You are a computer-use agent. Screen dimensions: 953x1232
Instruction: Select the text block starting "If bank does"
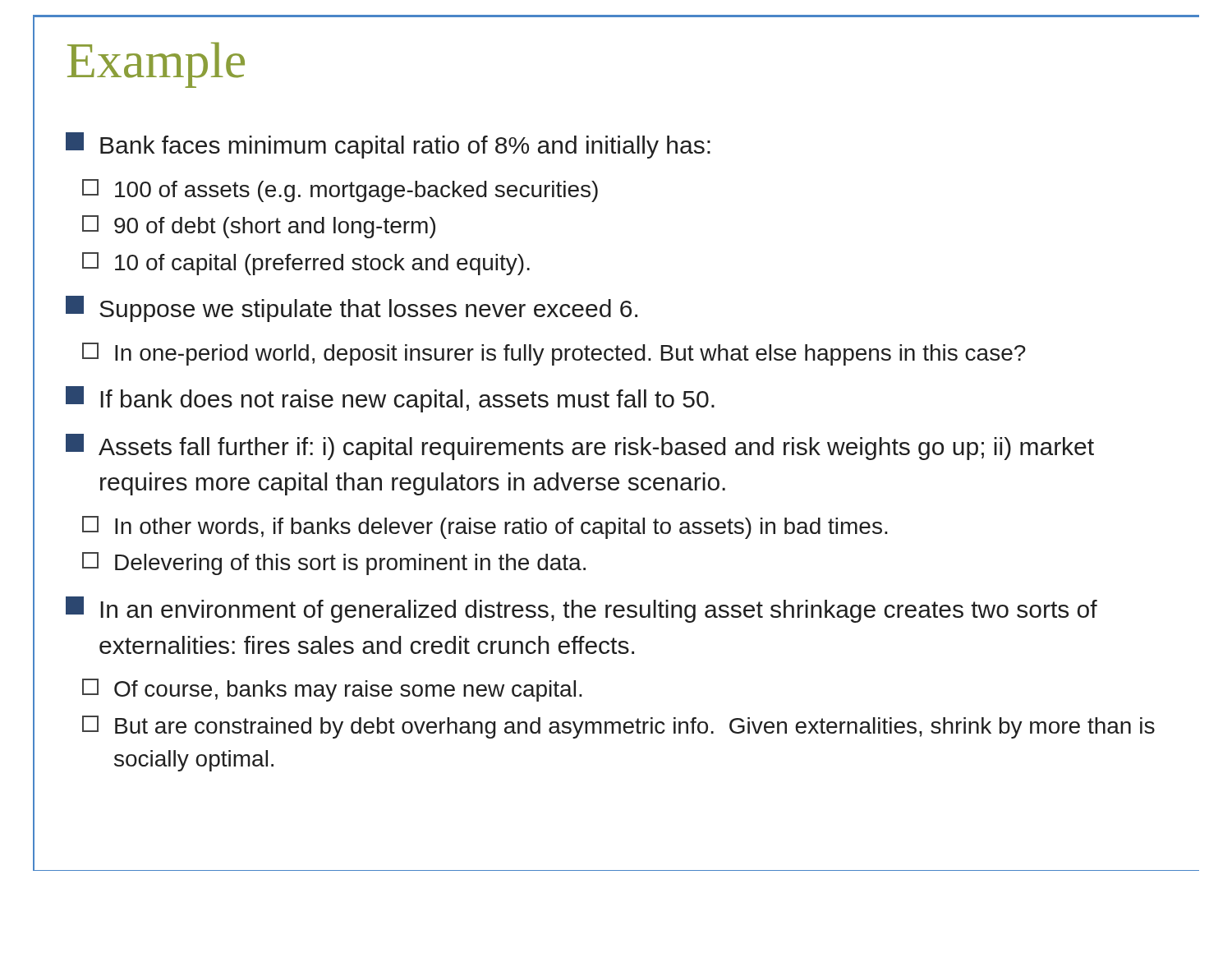[x=616, y=399]
